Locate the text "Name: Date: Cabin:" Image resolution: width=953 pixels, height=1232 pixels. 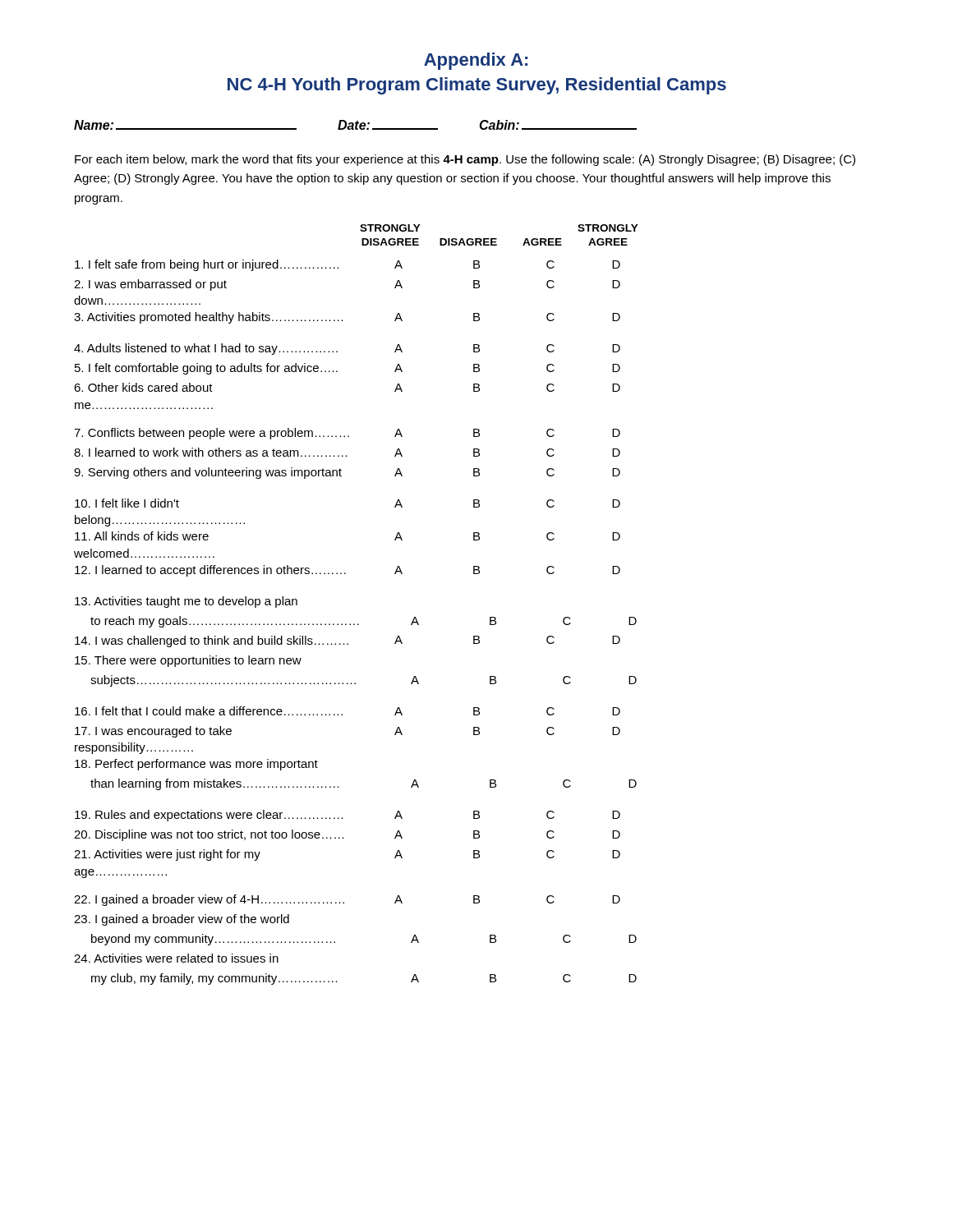tap(355, 123)
